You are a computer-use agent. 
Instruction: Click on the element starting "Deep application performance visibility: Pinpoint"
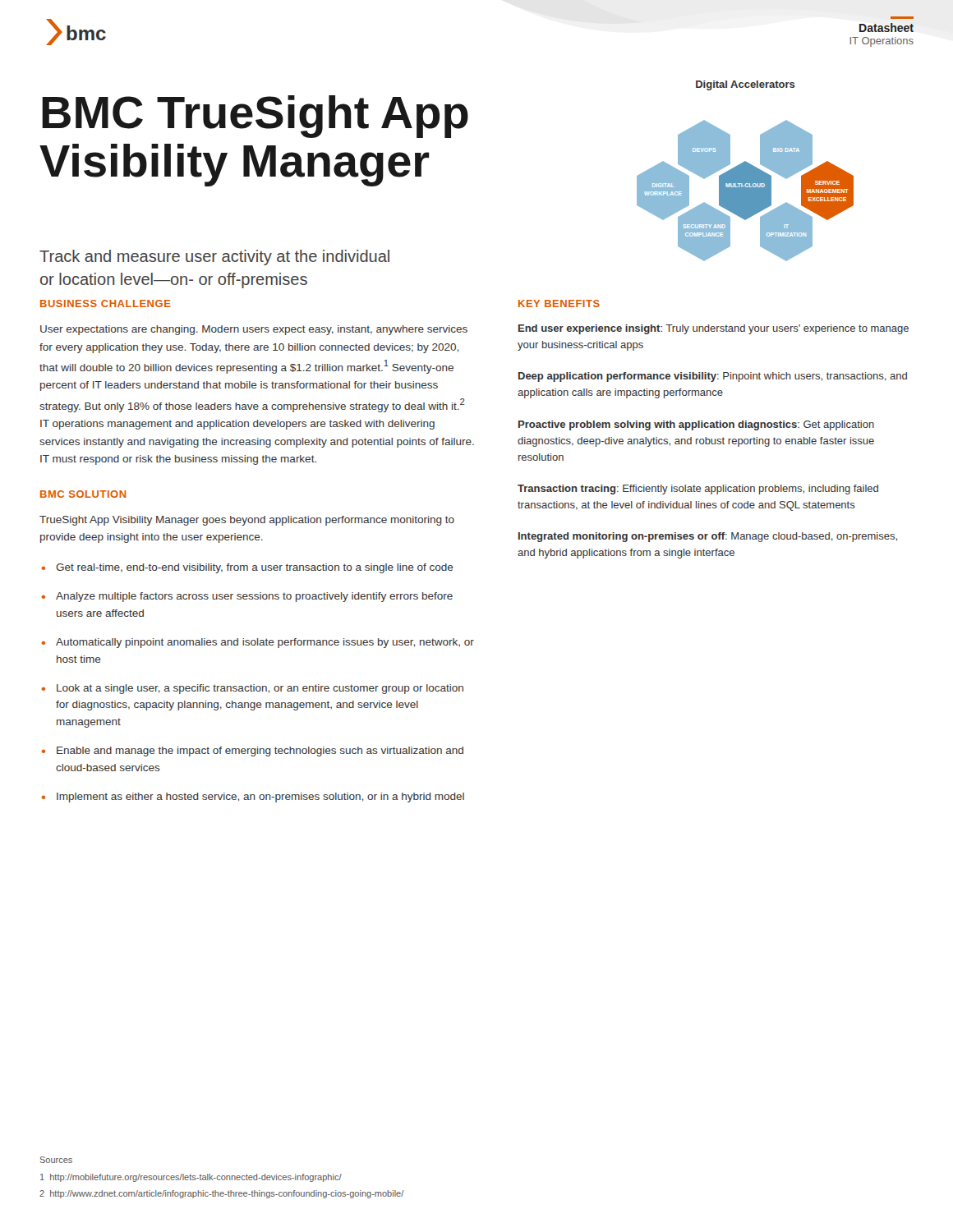(713, 384)
